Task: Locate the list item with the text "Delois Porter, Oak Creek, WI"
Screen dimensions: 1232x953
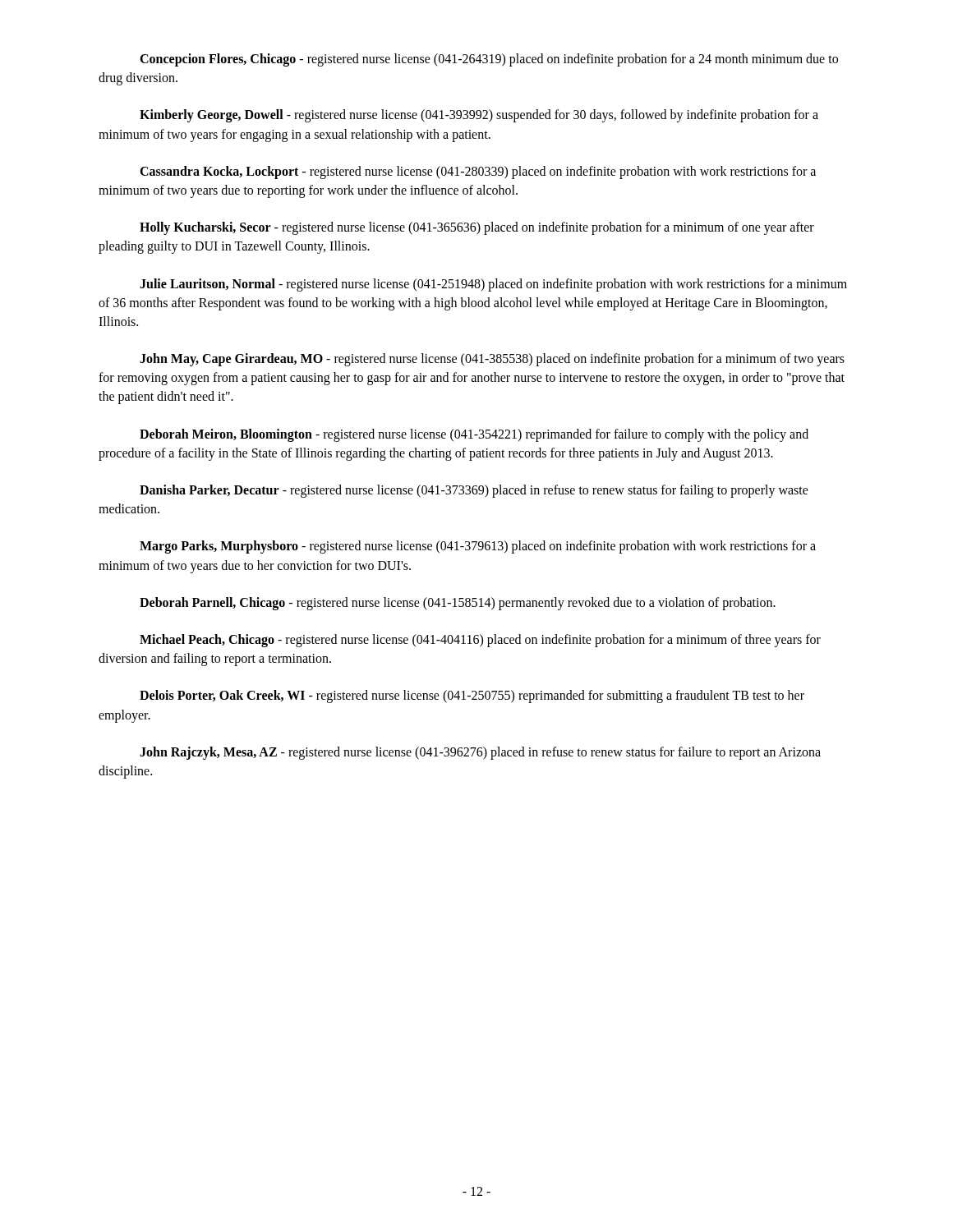Action: (476, 705)
